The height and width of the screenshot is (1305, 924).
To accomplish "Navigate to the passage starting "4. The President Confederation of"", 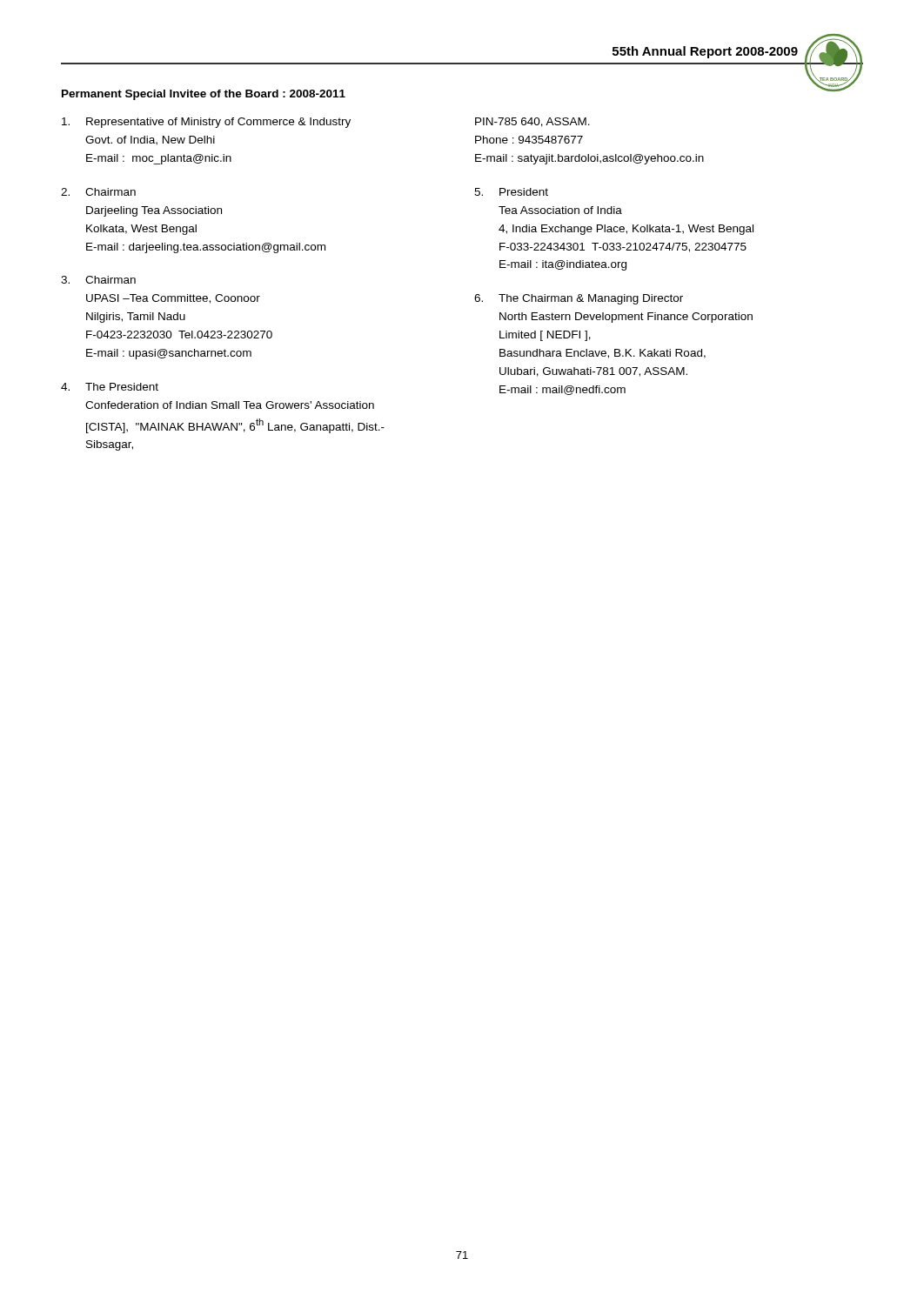I will coord(223,416).
